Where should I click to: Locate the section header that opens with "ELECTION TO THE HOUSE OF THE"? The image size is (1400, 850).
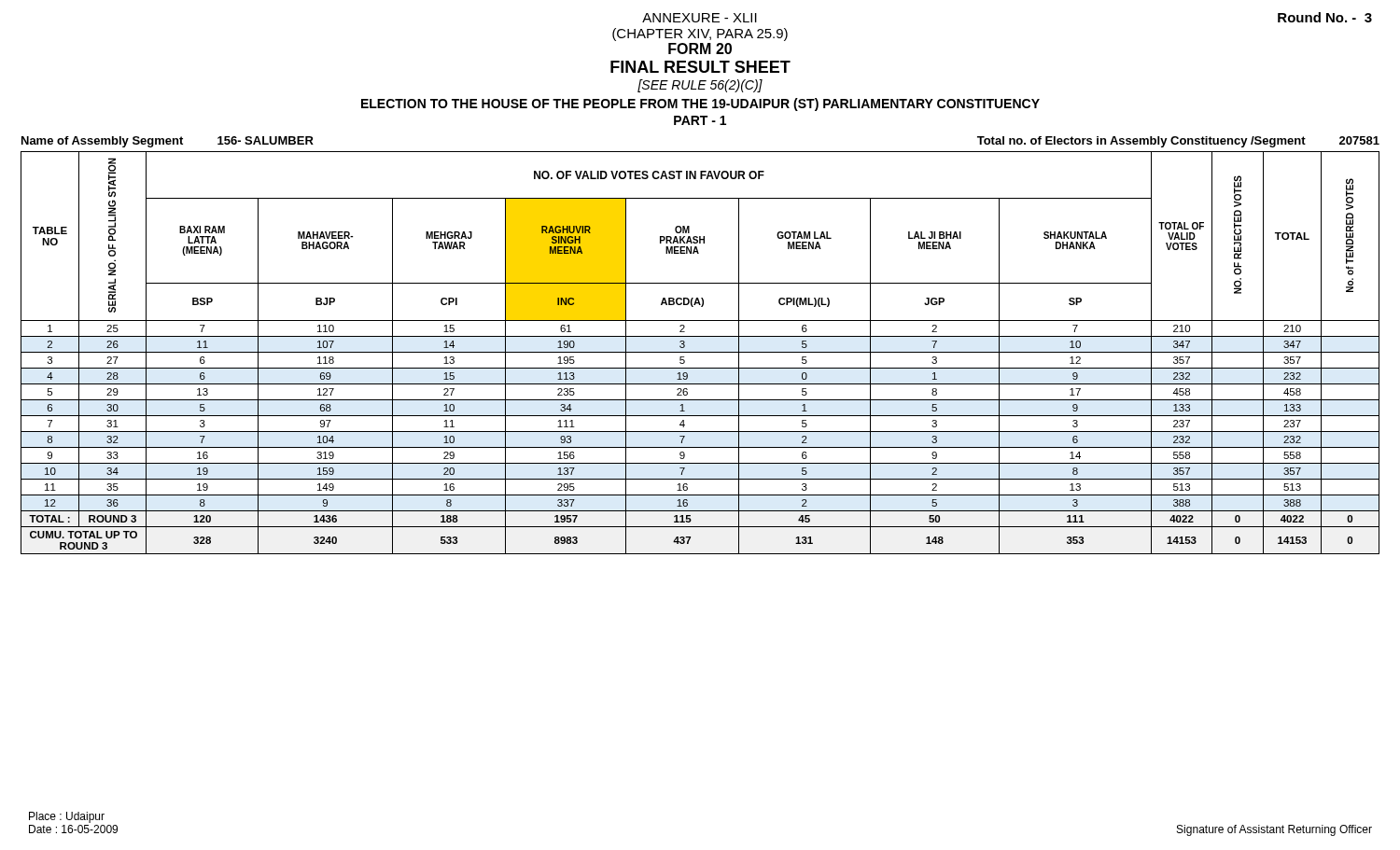click(700, 104)
